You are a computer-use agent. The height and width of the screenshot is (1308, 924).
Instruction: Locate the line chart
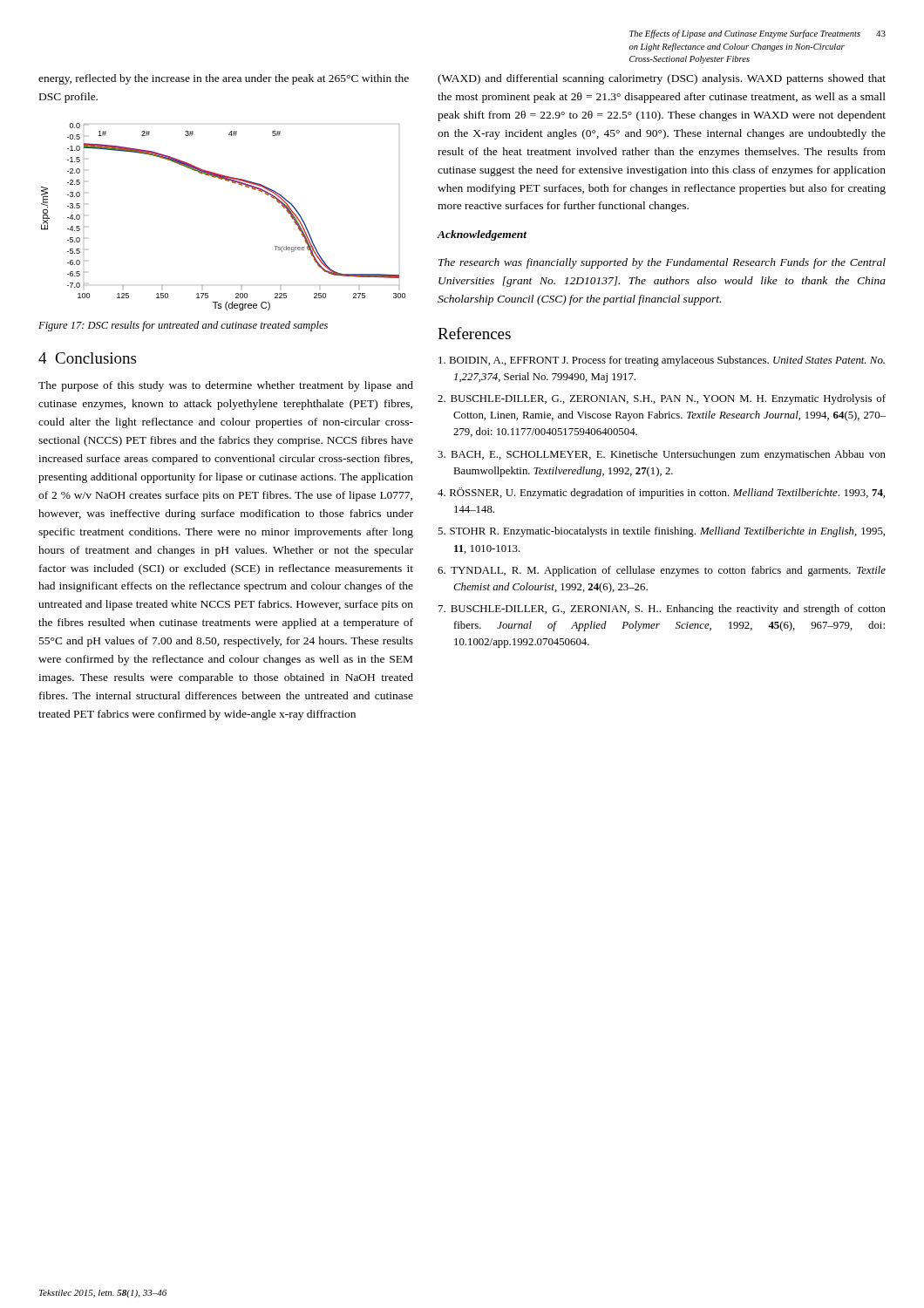(226, 215)
